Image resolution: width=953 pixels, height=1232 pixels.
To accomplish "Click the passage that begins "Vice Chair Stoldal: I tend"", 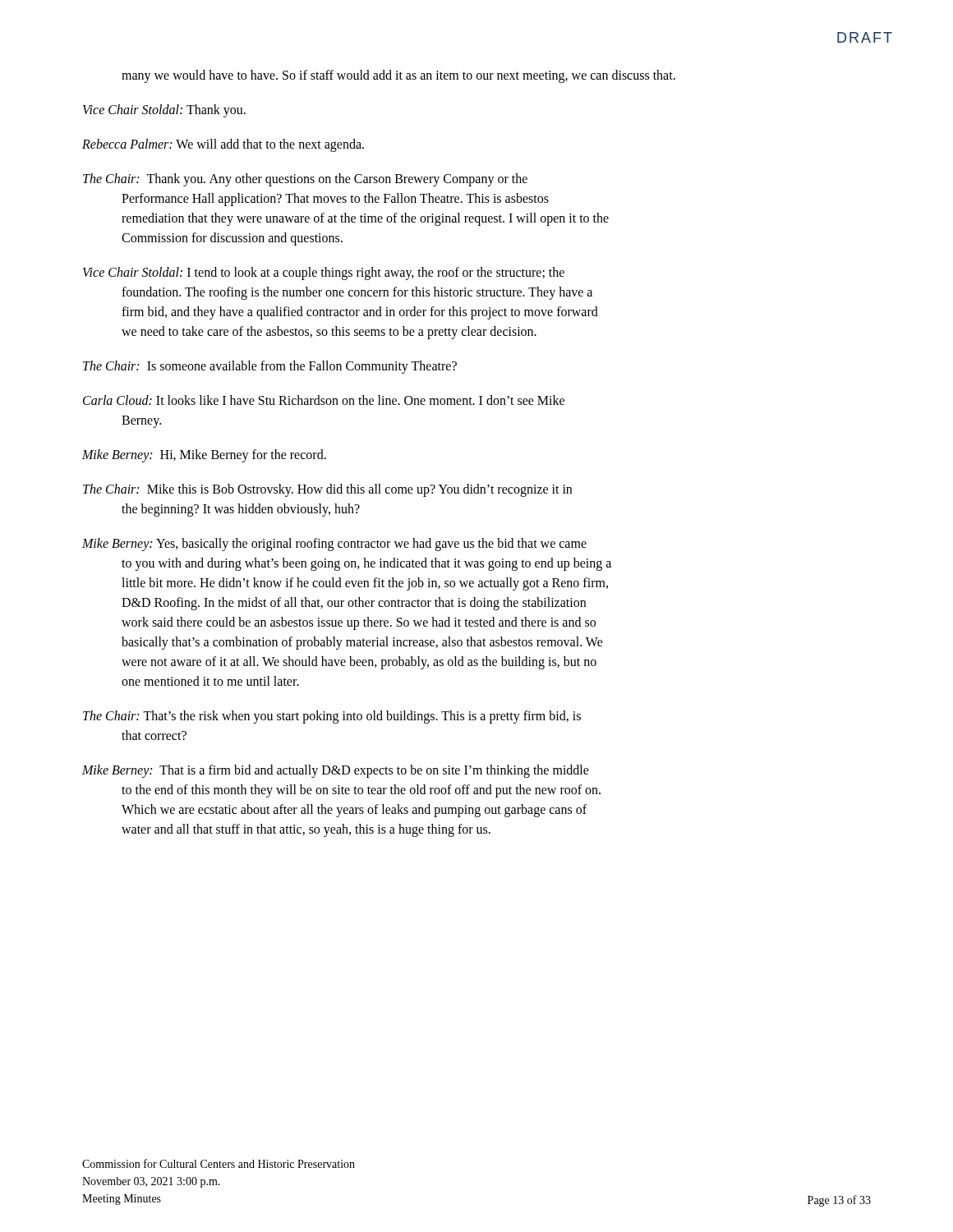I will tap(476, 302).
